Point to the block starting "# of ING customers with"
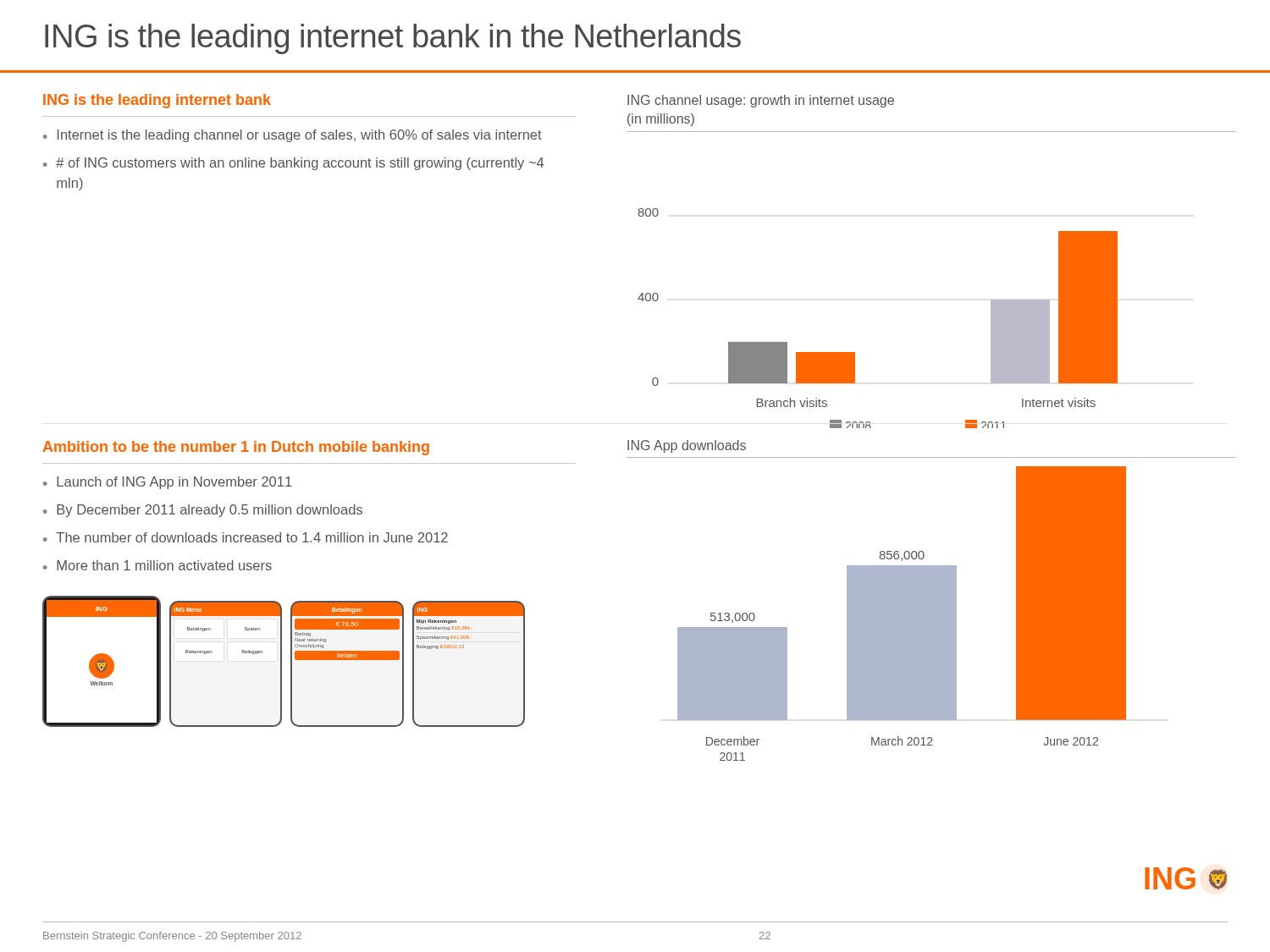The width and height of the screenshot is (1270, 952). (x=300, y=173)
